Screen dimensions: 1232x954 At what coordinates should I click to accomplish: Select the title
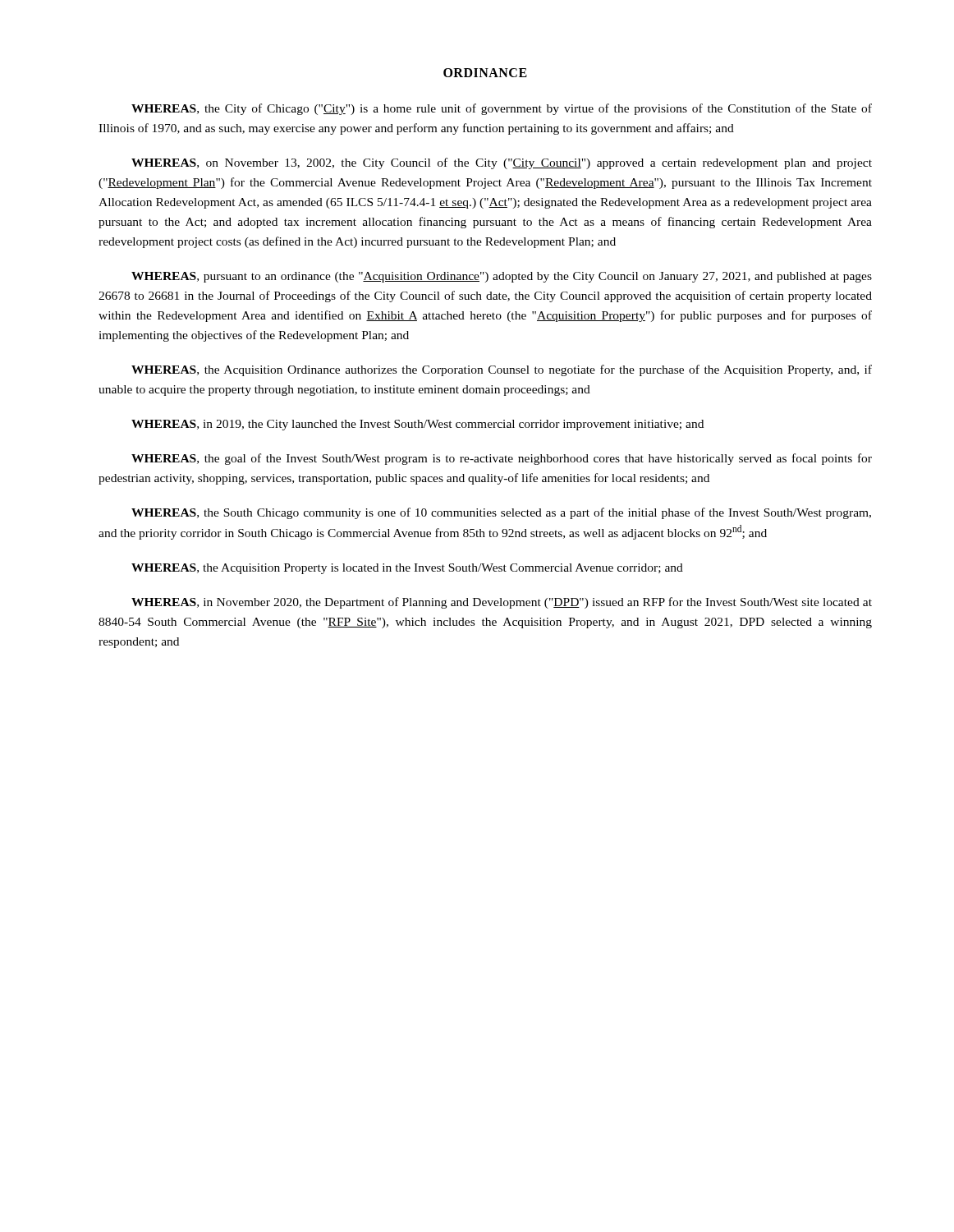tap(485, 73)
